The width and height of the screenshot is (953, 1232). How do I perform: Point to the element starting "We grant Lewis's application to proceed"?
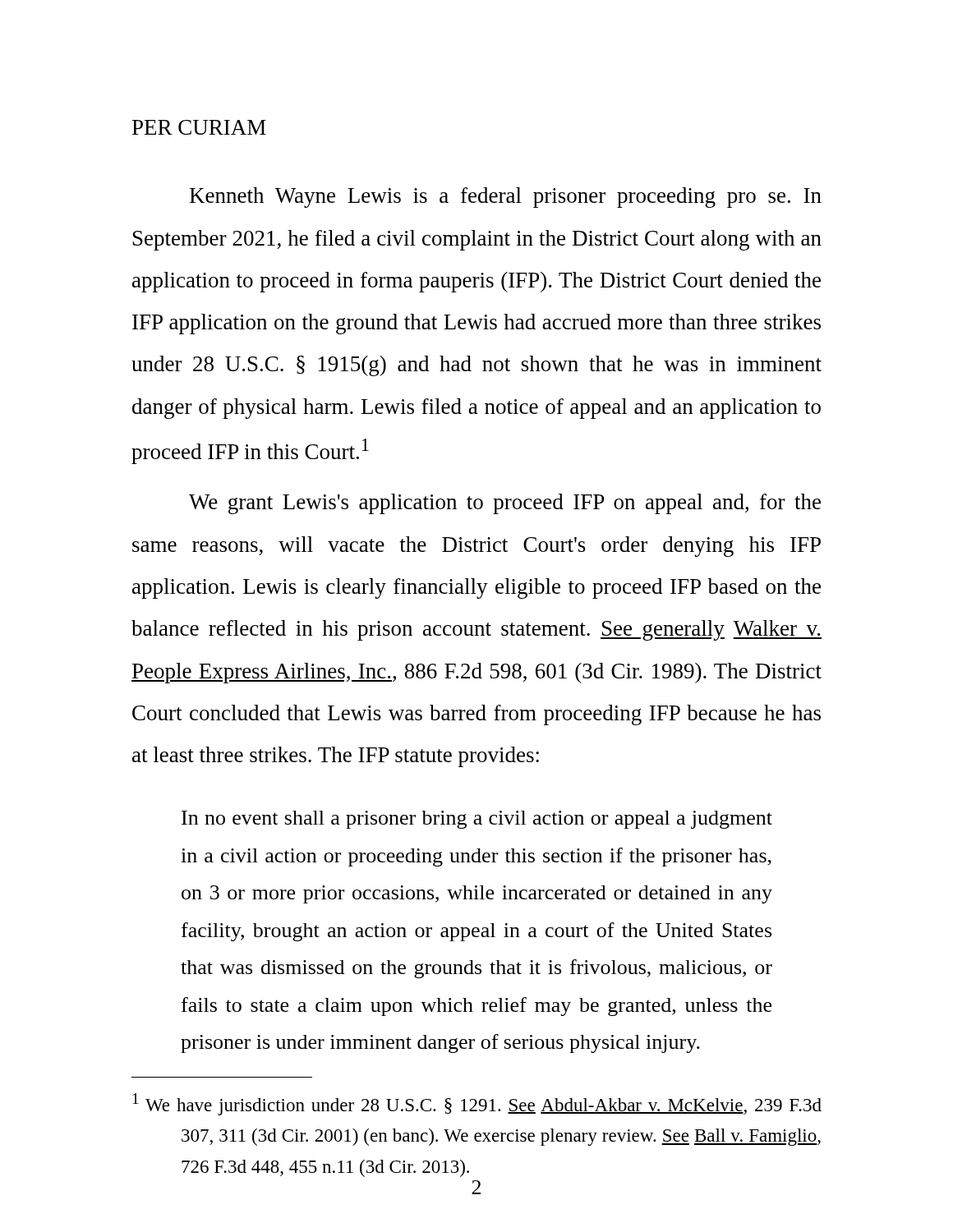(x=476, y=629)
